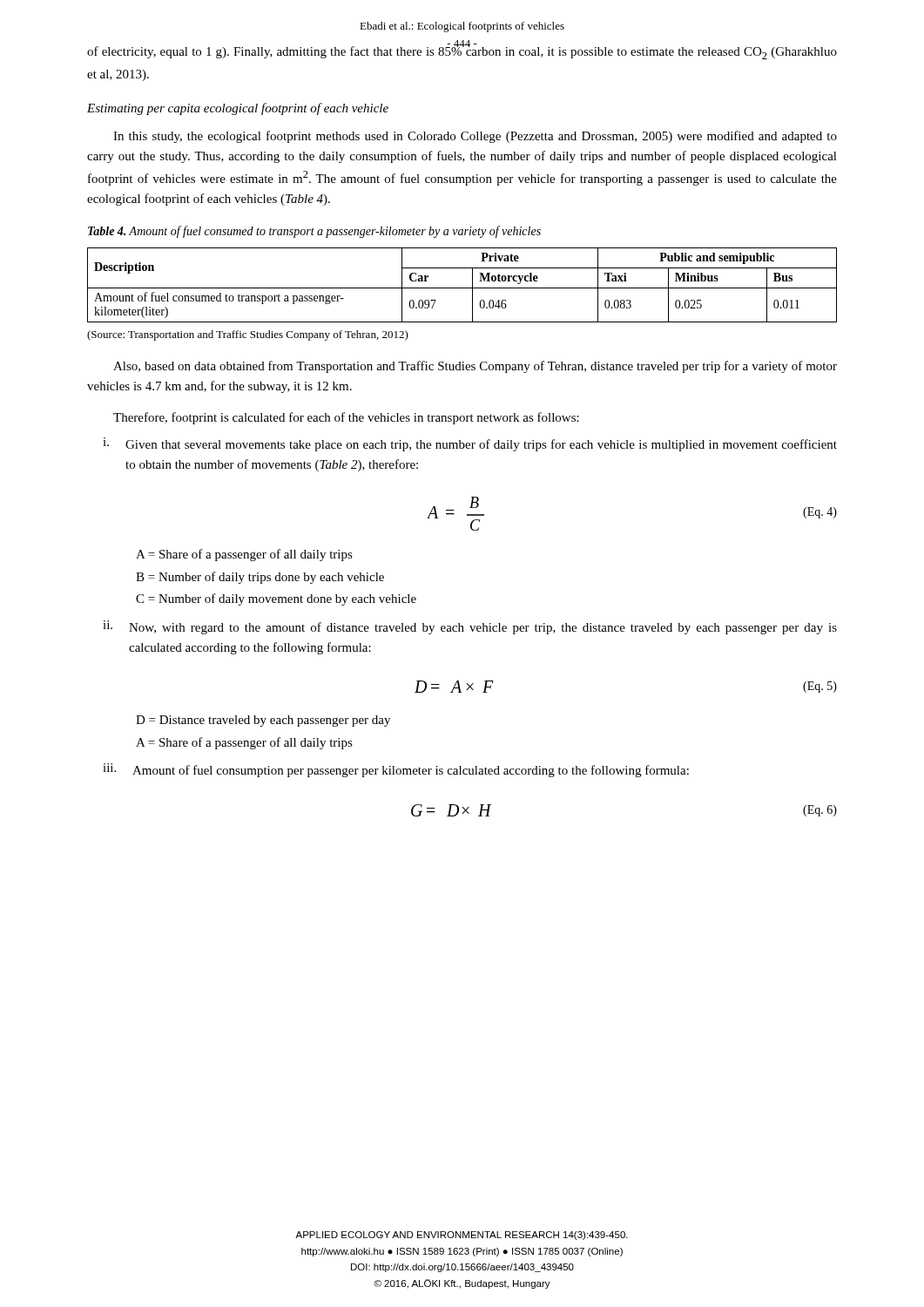Click on the element starting "D = A"
The image size is (924, 1307).
455,686
